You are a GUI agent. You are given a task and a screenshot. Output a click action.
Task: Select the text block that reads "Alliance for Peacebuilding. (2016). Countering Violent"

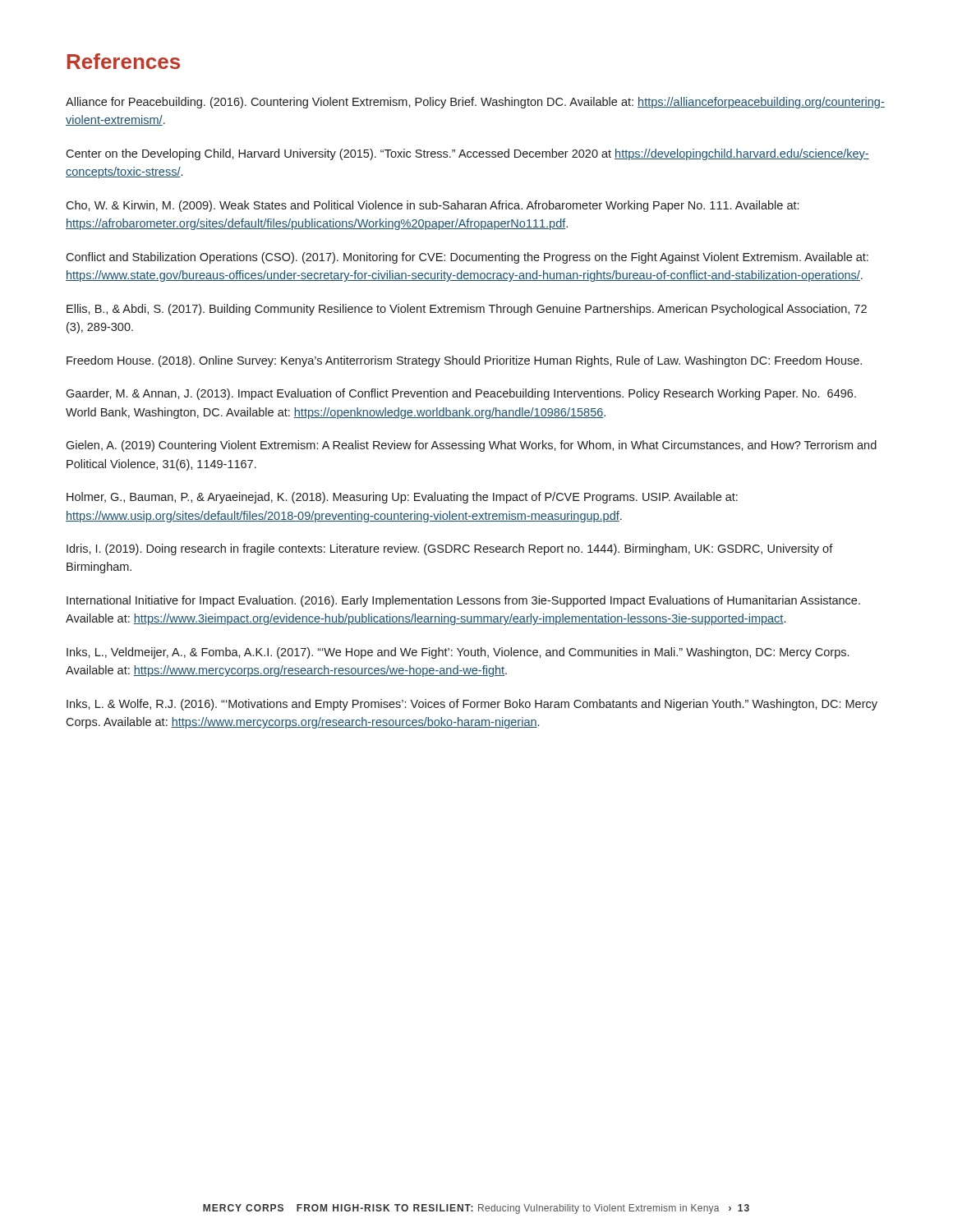tap(475, 111)
